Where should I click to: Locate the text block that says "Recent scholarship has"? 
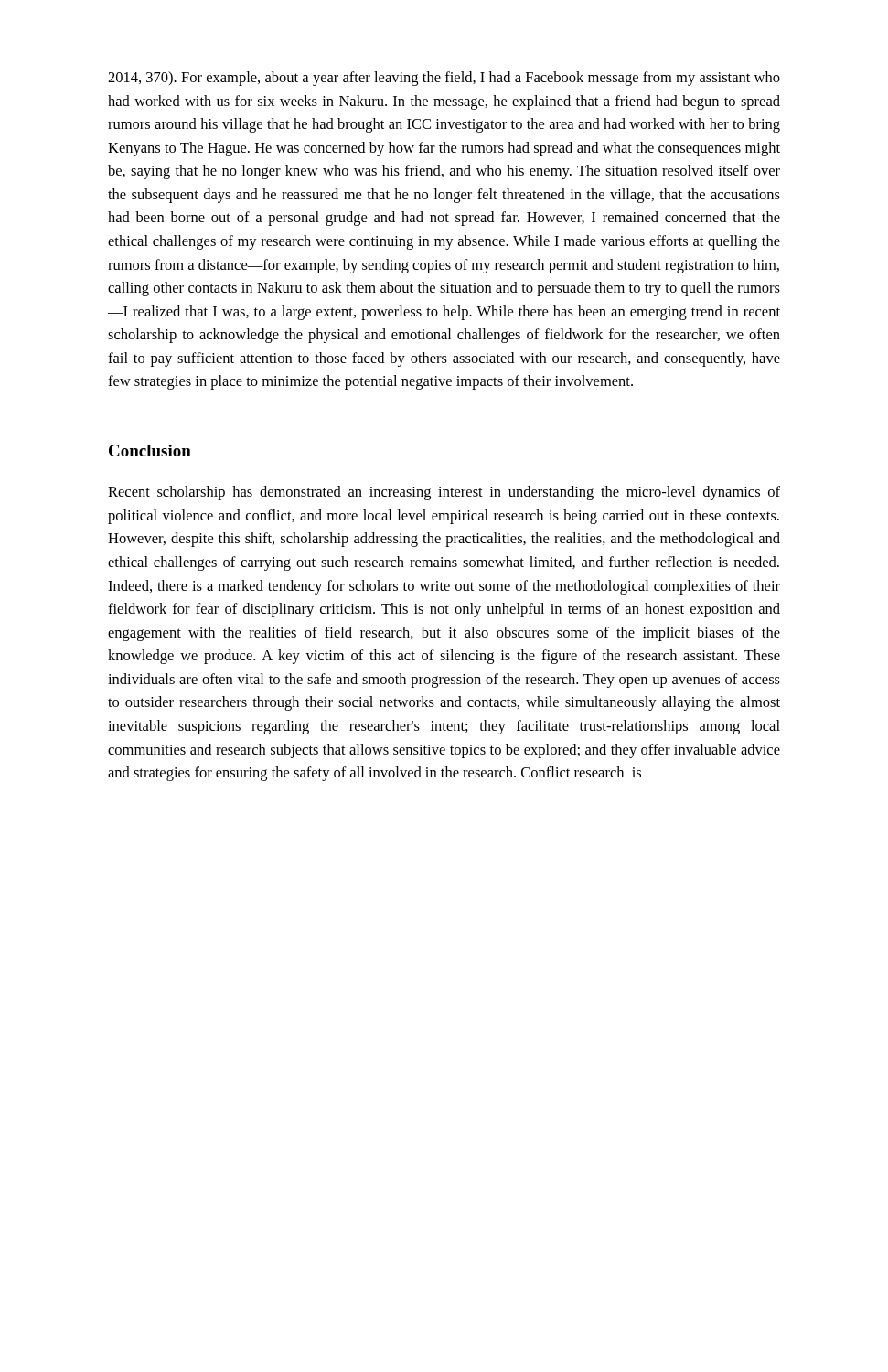[444, 632]
